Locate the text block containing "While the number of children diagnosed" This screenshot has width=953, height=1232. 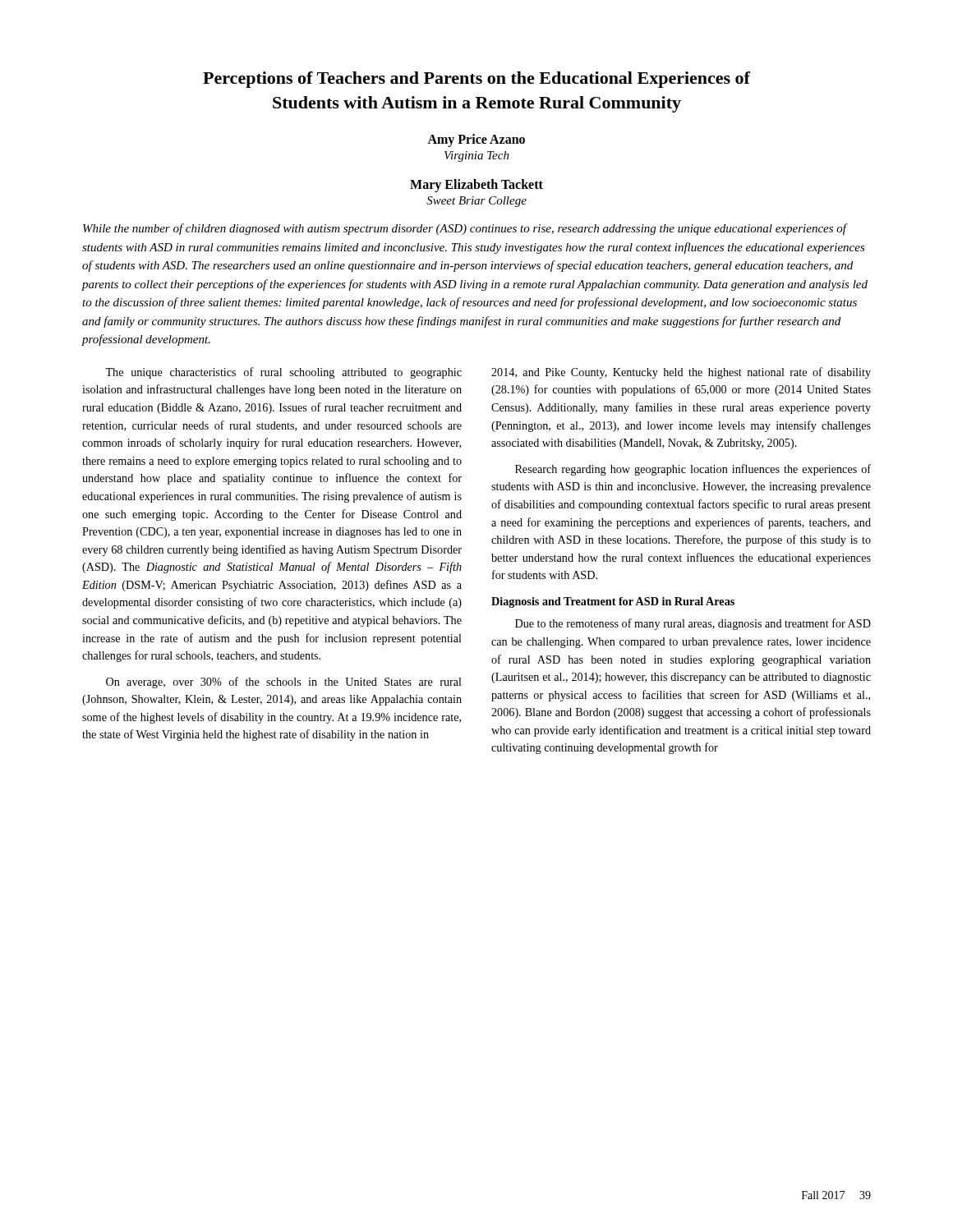click(475, 284)
